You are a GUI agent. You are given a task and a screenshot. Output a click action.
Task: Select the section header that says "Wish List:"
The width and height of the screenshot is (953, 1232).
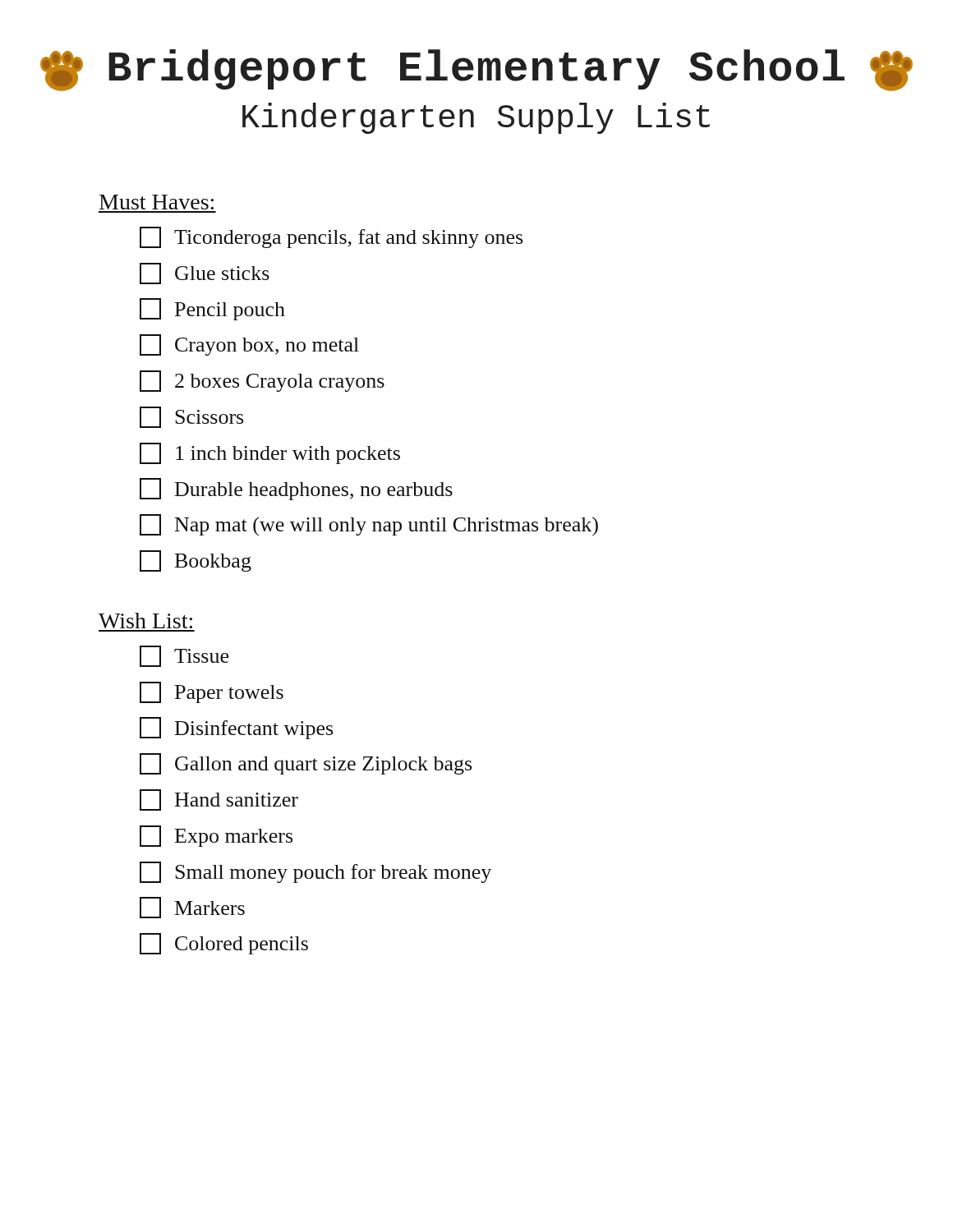coord(146,620)
